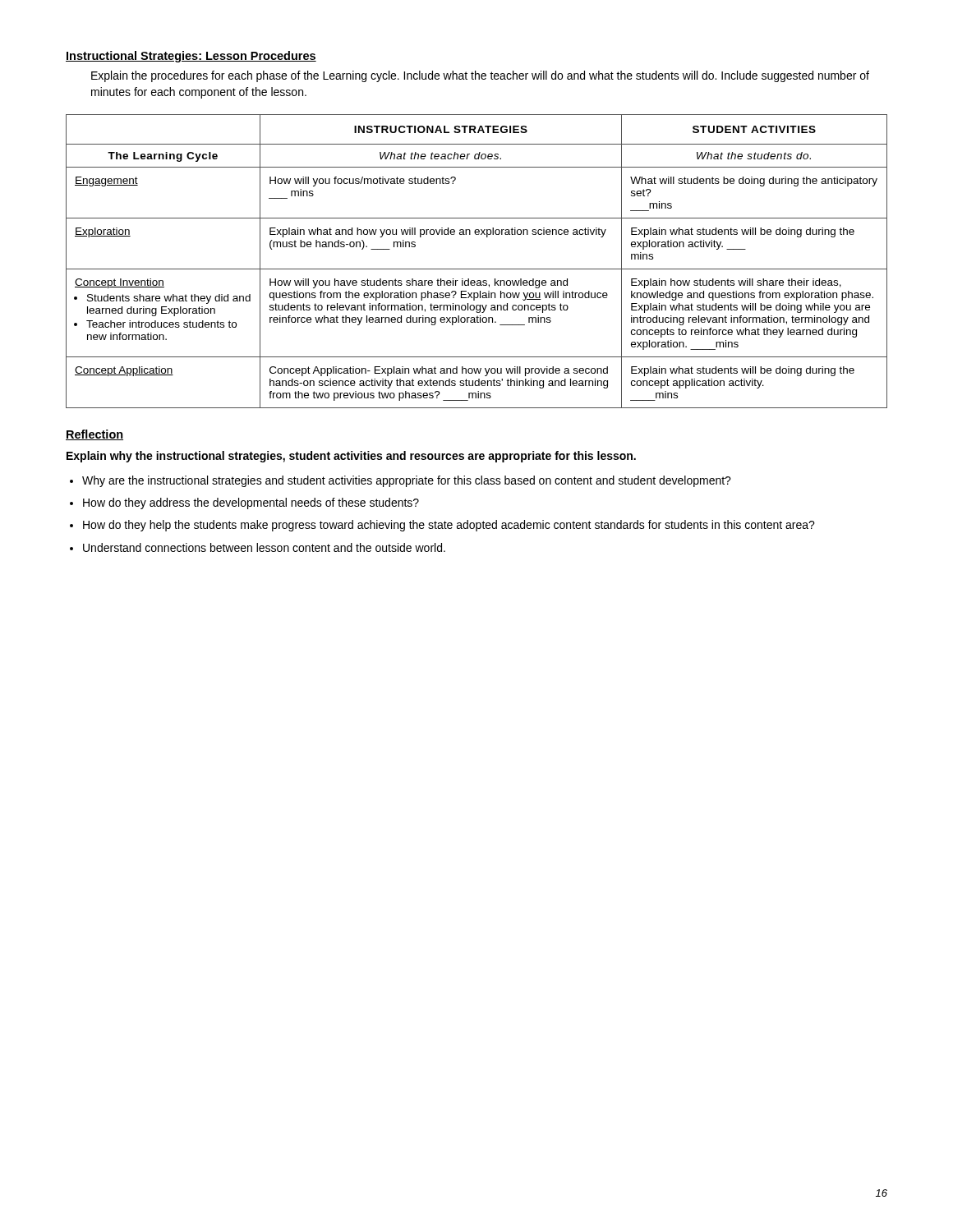Locate the list item containing "Understand connections between lesson content and the outside"
The height and width of the screenshot is (1232, 953).
pos(264,548)
